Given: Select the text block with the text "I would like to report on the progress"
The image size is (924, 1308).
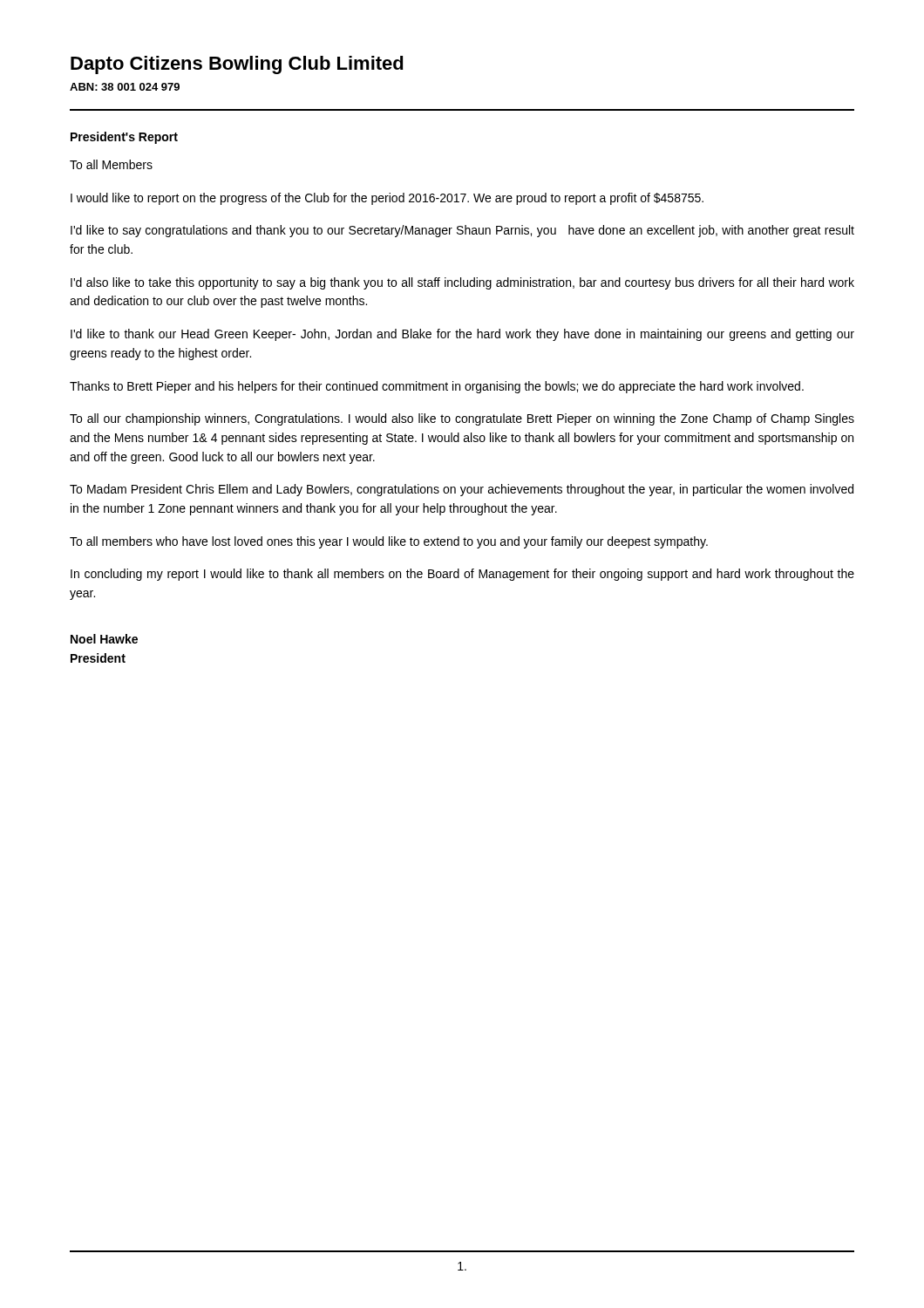Looking at the screenshot, I should (387, 198).
